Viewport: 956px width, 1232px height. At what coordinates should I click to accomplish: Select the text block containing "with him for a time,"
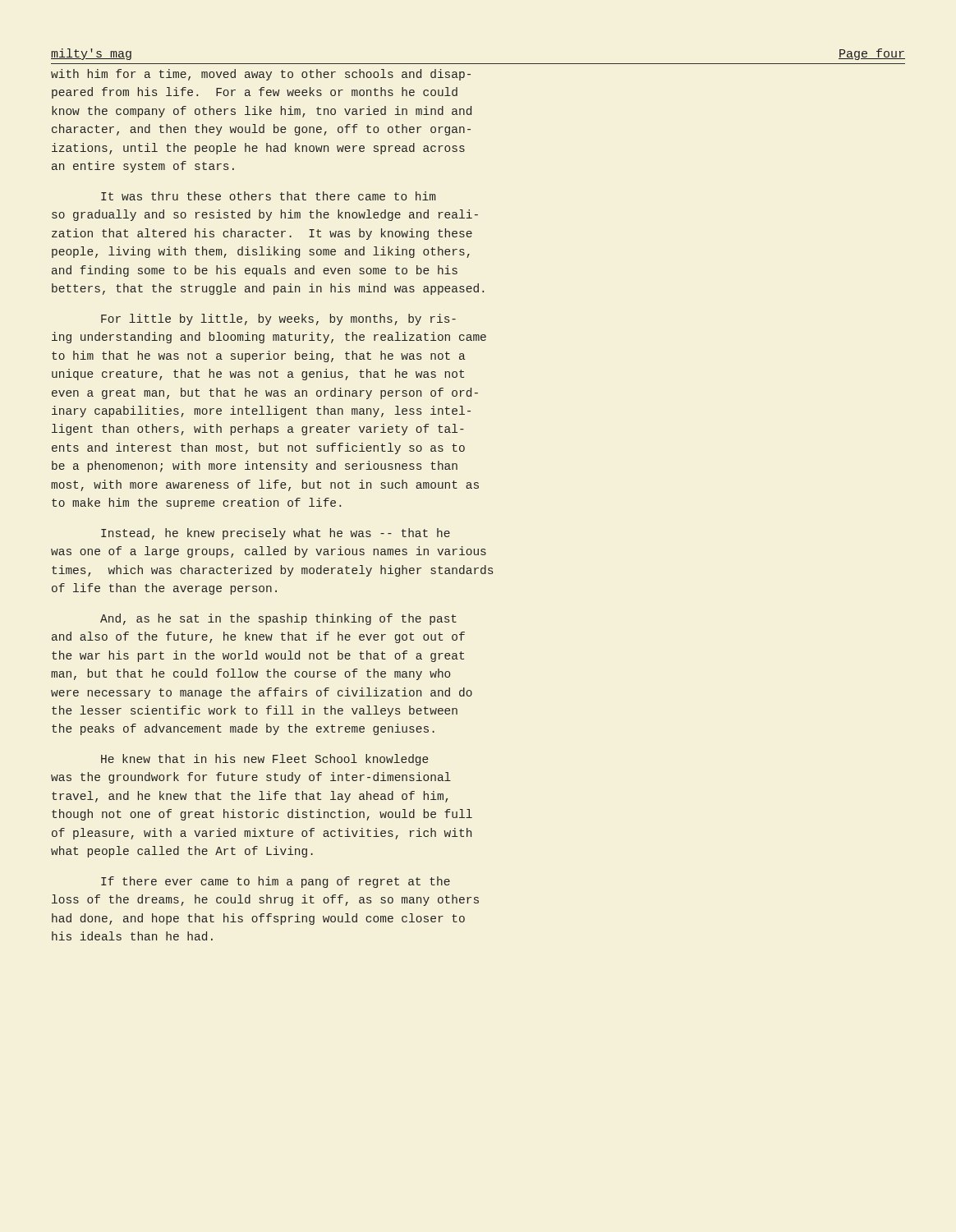coord(262,121)
